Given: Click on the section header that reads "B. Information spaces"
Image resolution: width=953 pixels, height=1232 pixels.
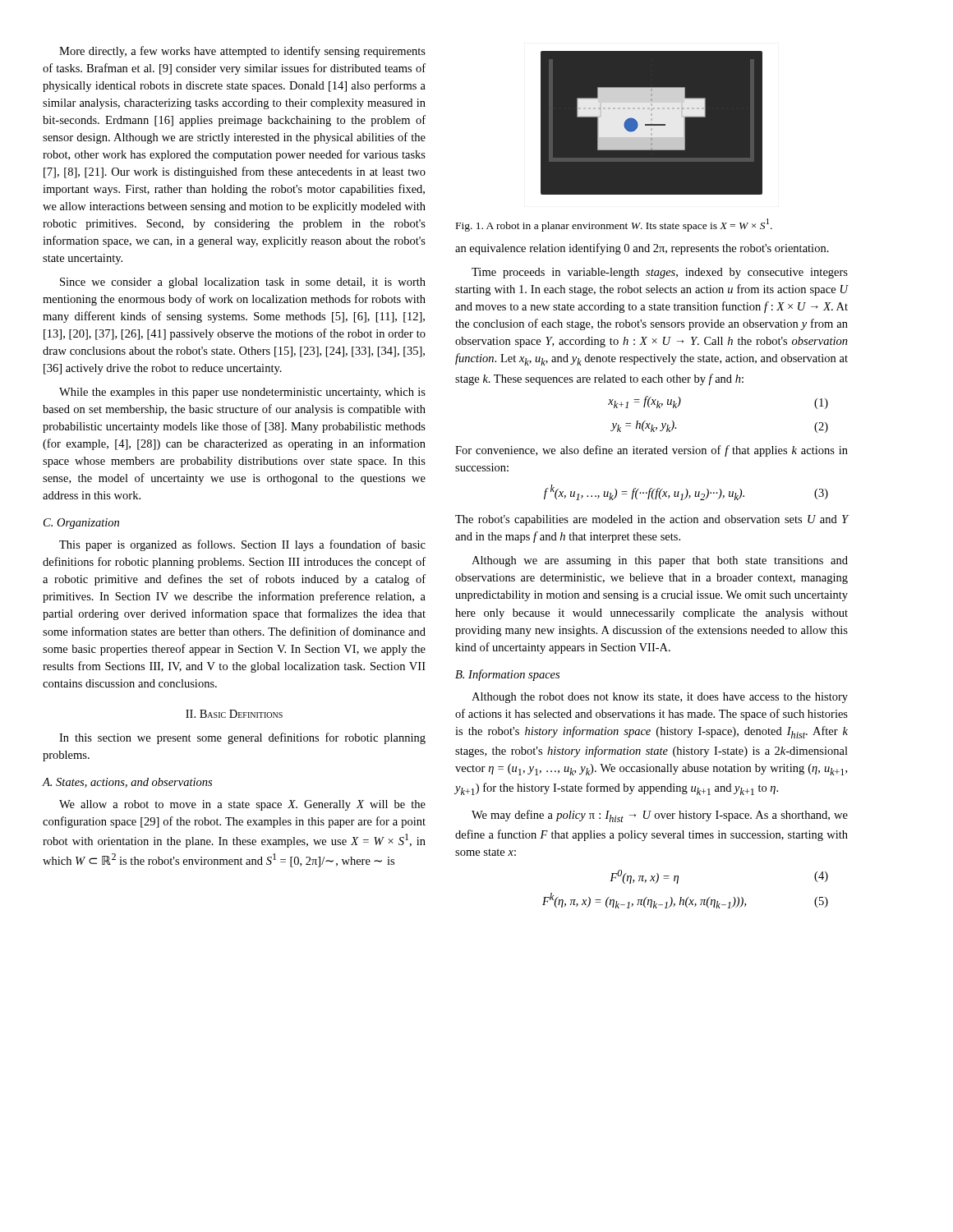Looking at the screenshot, I should coord(507,675).
